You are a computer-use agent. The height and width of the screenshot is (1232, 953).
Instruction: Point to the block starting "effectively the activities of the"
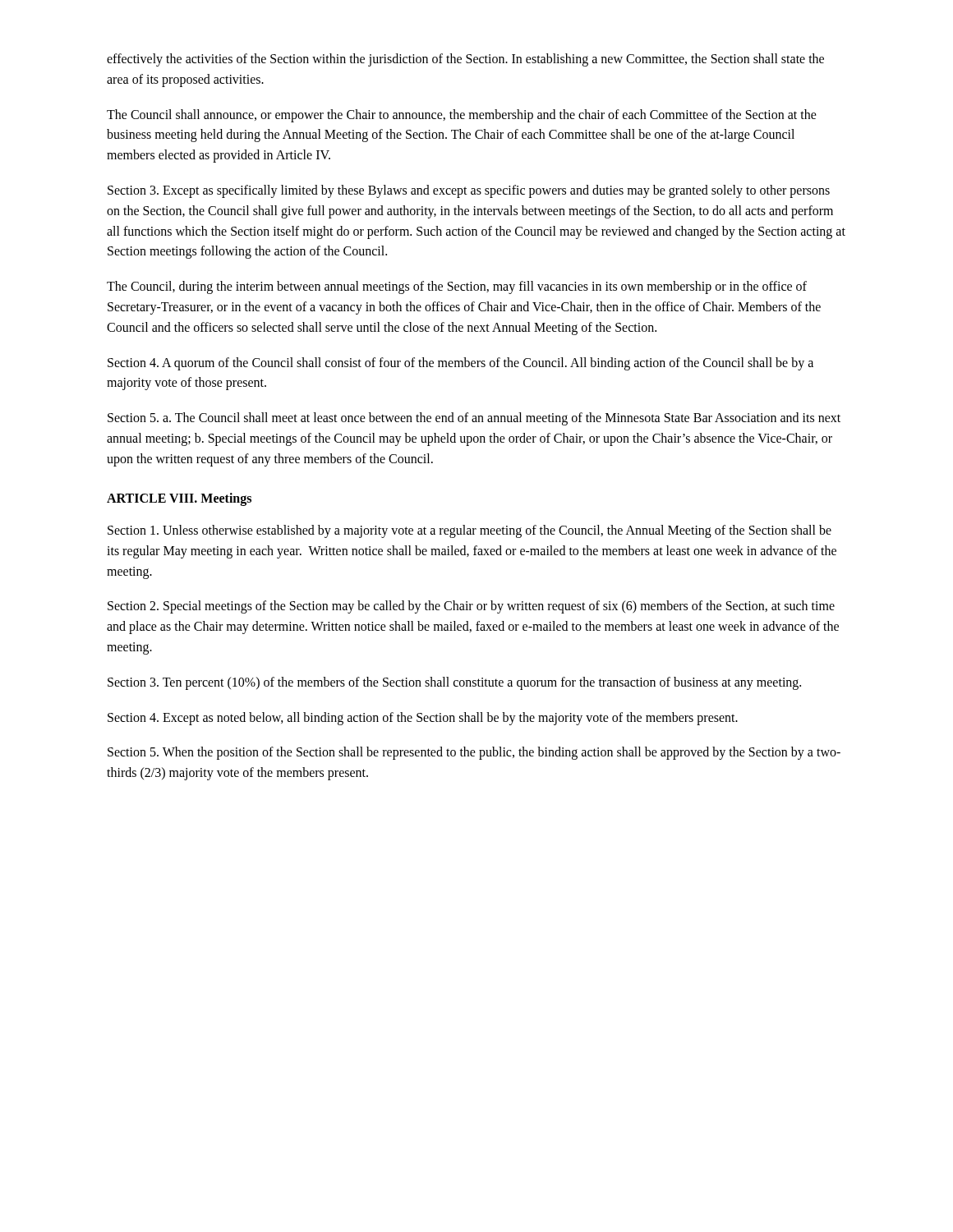[x=466, y=69]
